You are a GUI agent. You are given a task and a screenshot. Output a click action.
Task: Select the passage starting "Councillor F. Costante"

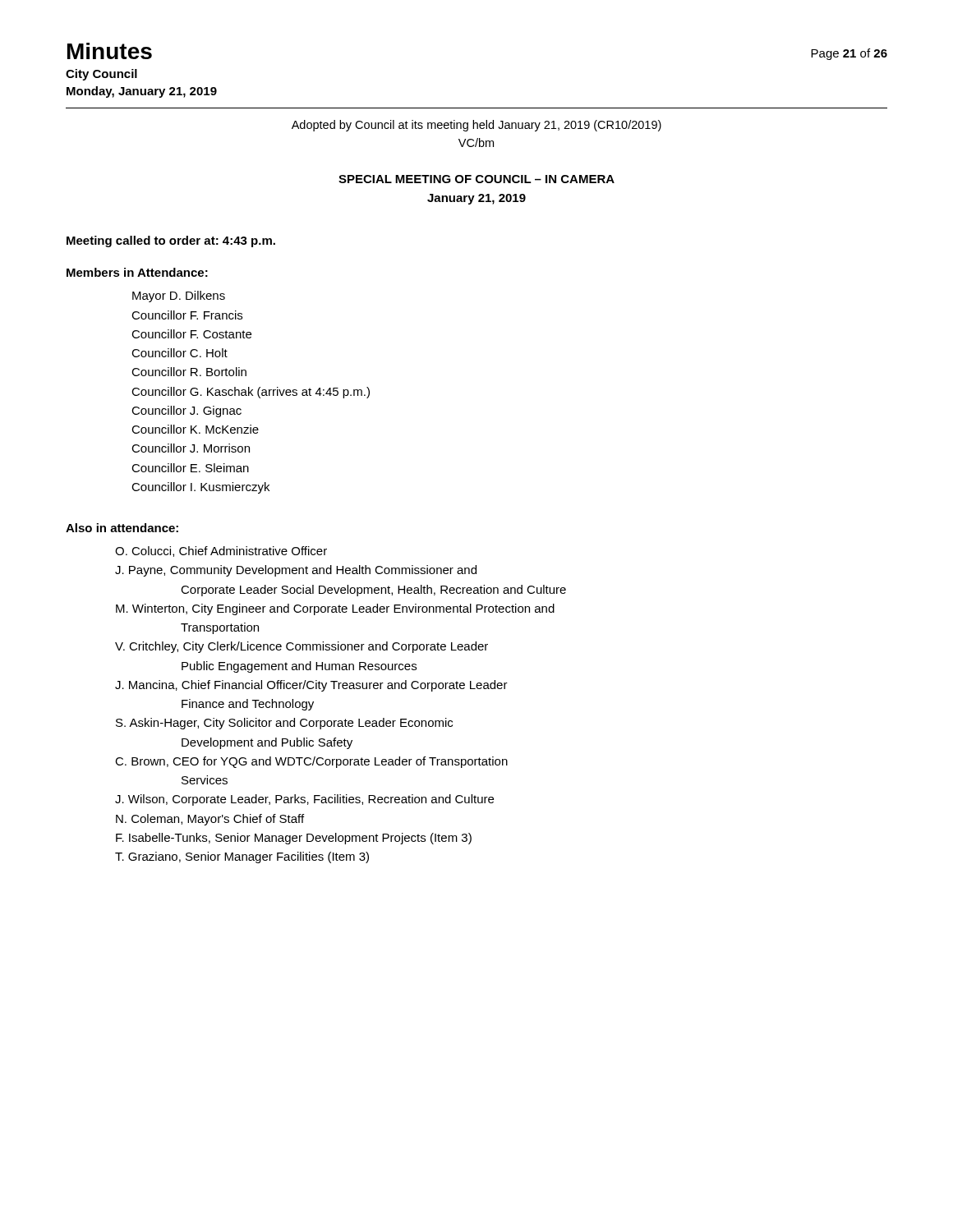click(x=192, y=334)
